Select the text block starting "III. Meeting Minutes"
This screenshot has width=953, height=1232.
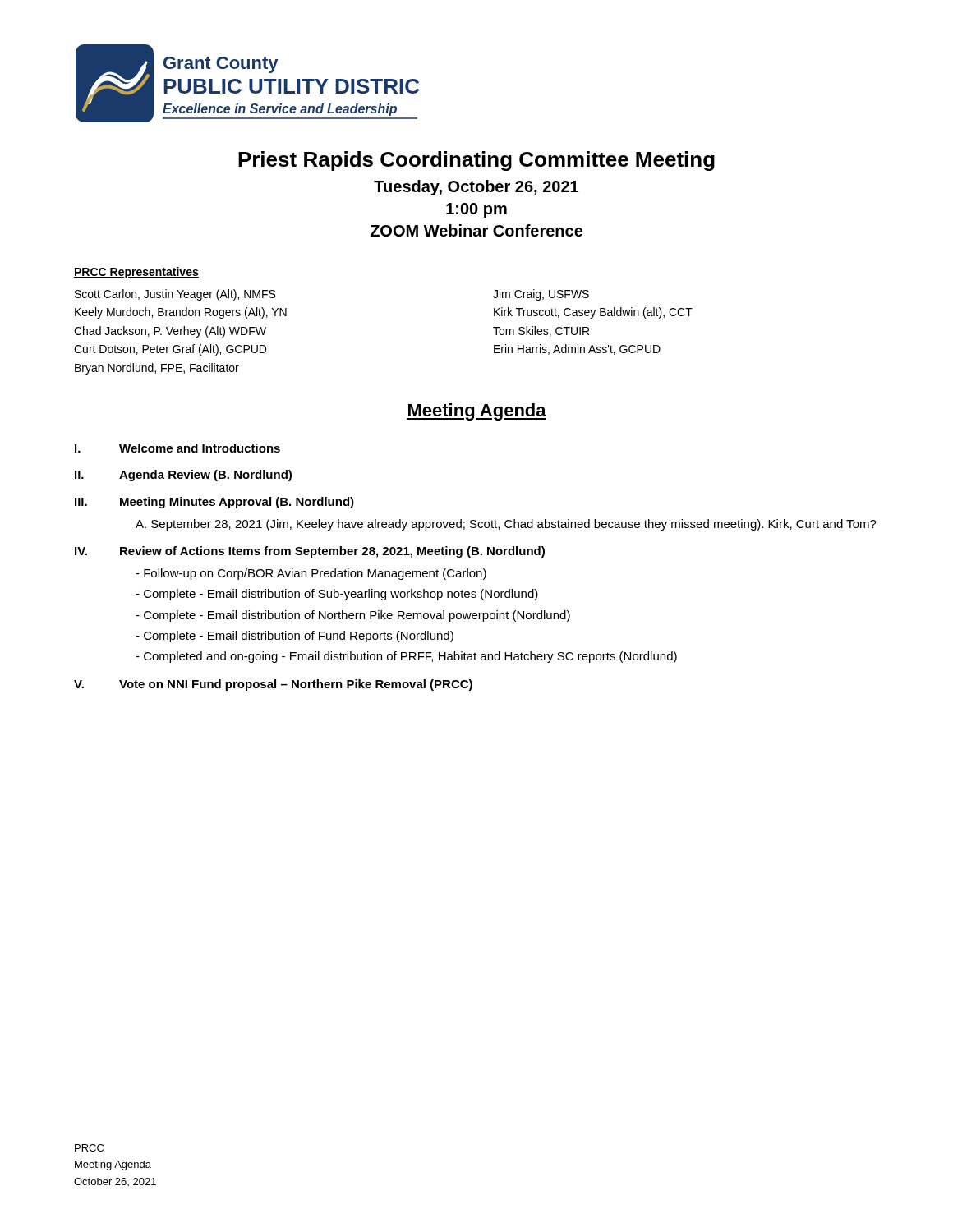click(x=476, y=513)
